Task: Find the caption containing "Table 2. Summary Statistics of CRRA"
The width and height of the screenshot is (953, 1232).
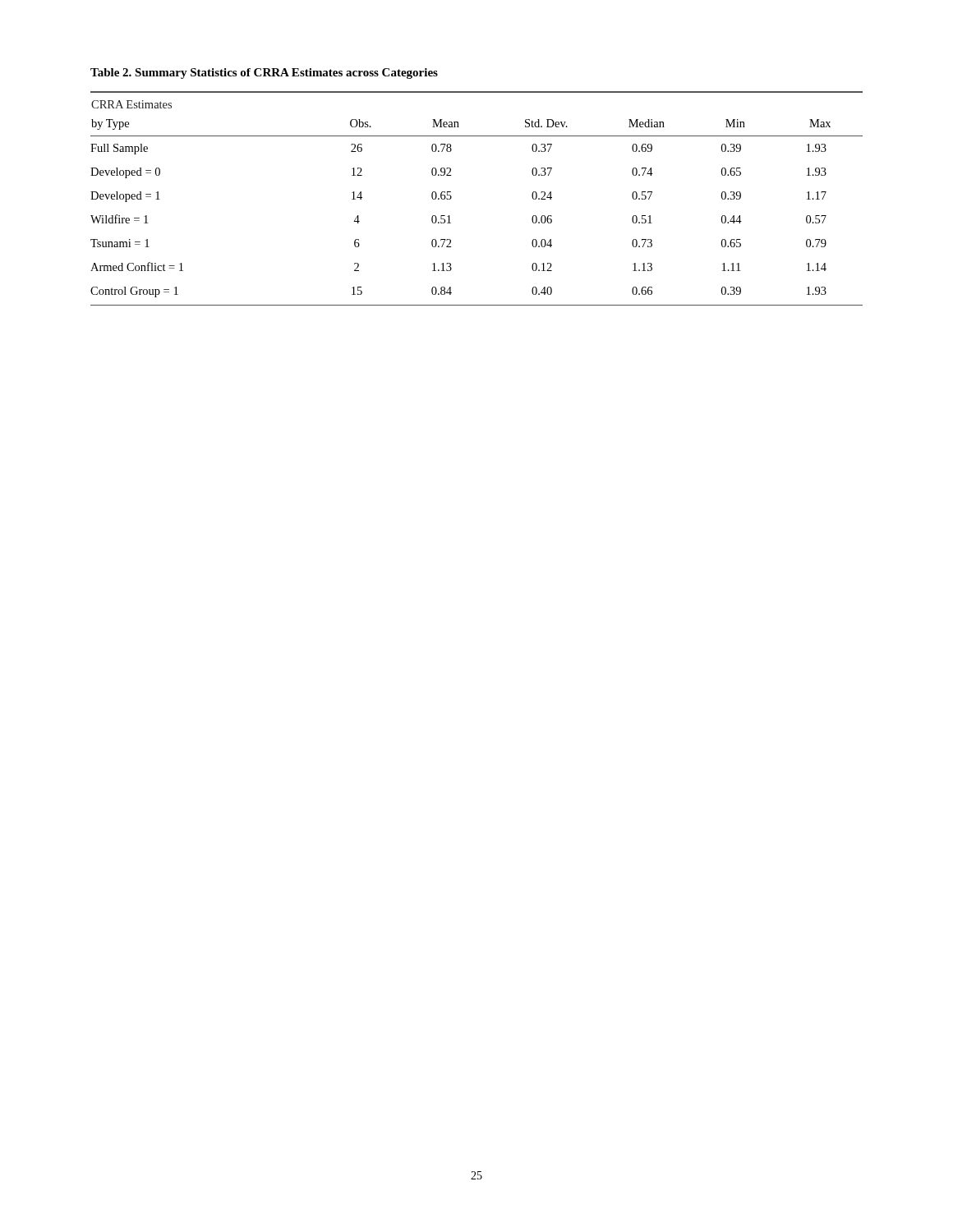Action: 264,72
